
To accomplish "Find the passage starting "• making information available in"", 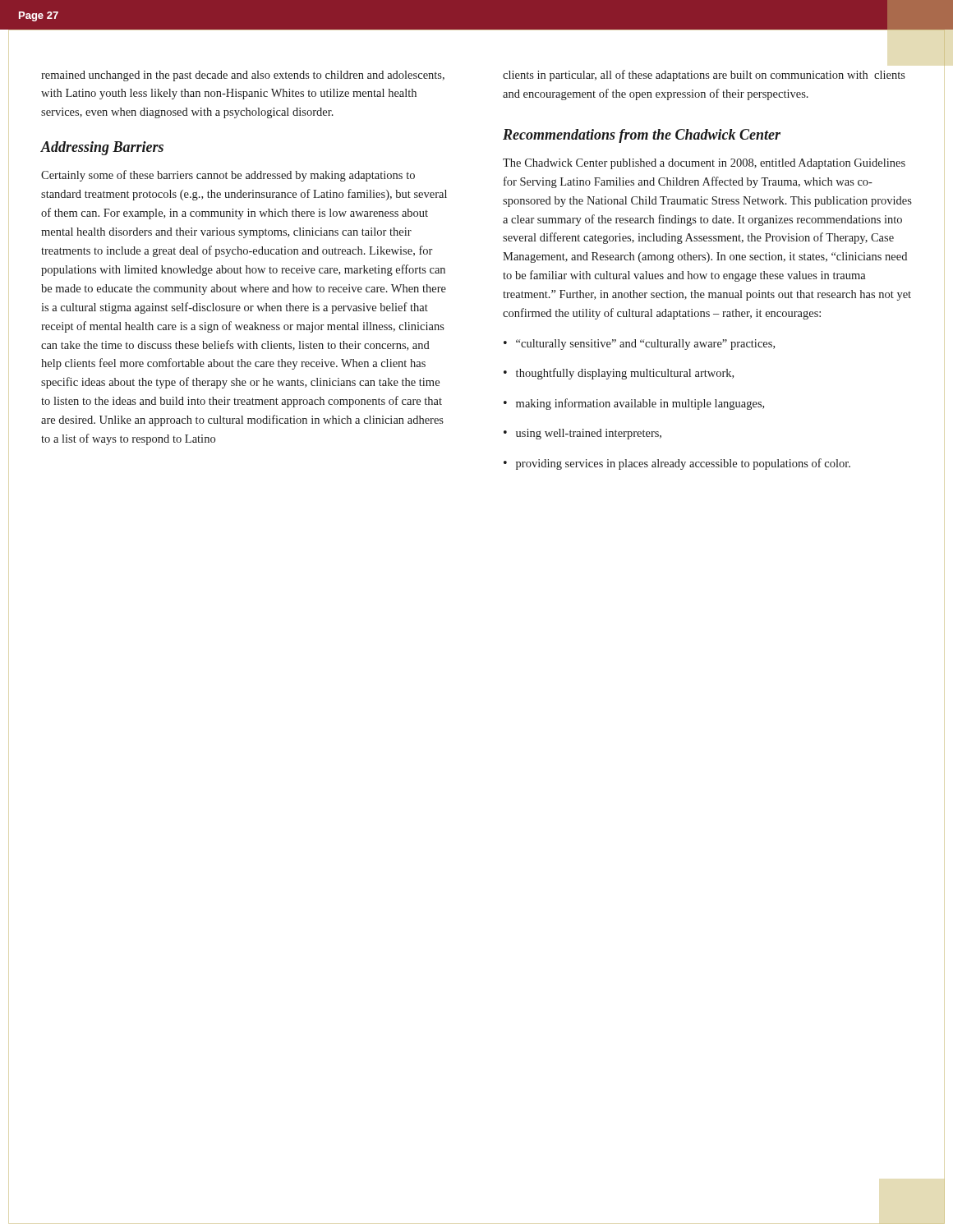I will [707, 403].
